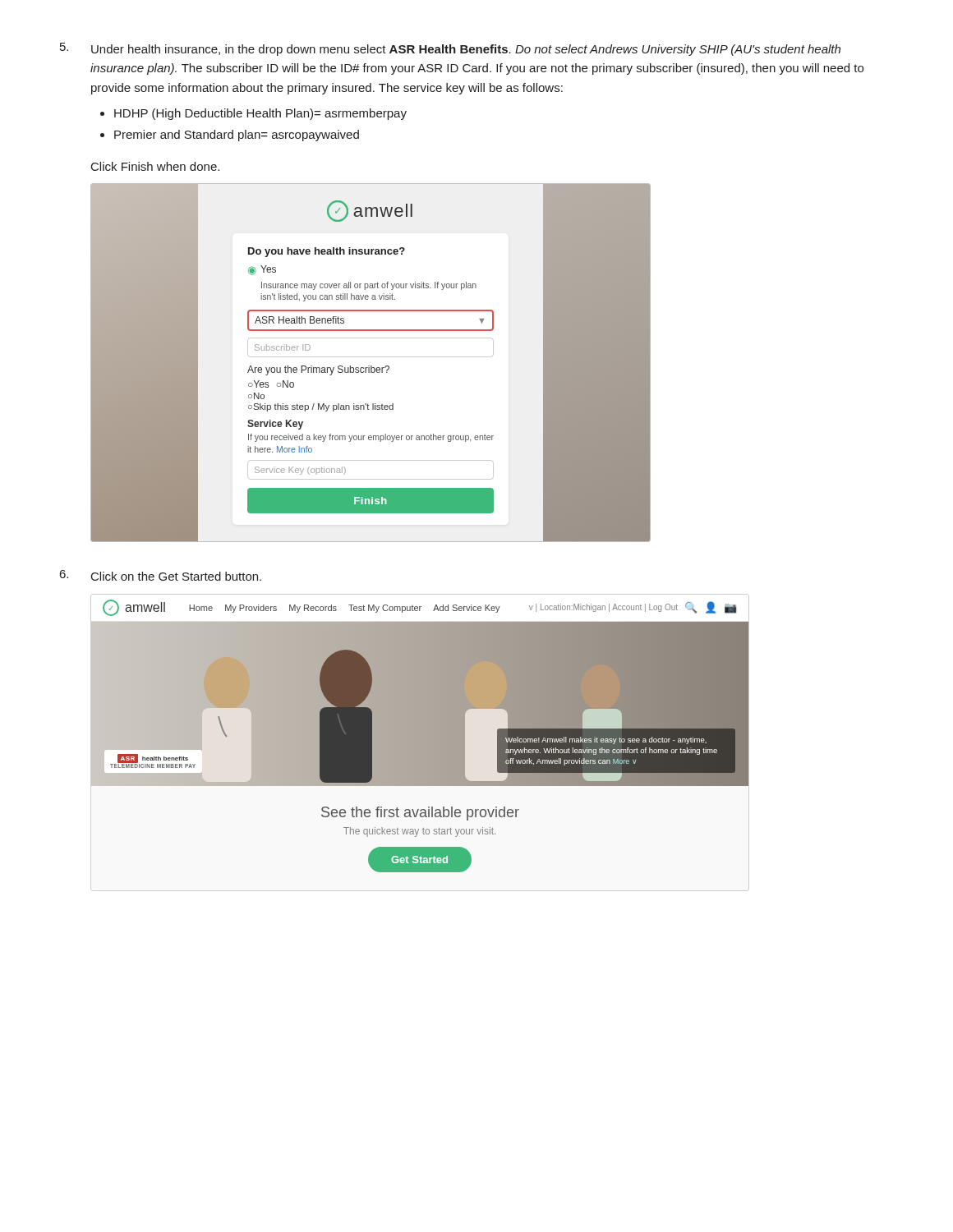Image resolution: width=953 pixels, height=1232 pixels.
Task: Point to "6. Click on the Get Started button."
Action: coord(161,576)
